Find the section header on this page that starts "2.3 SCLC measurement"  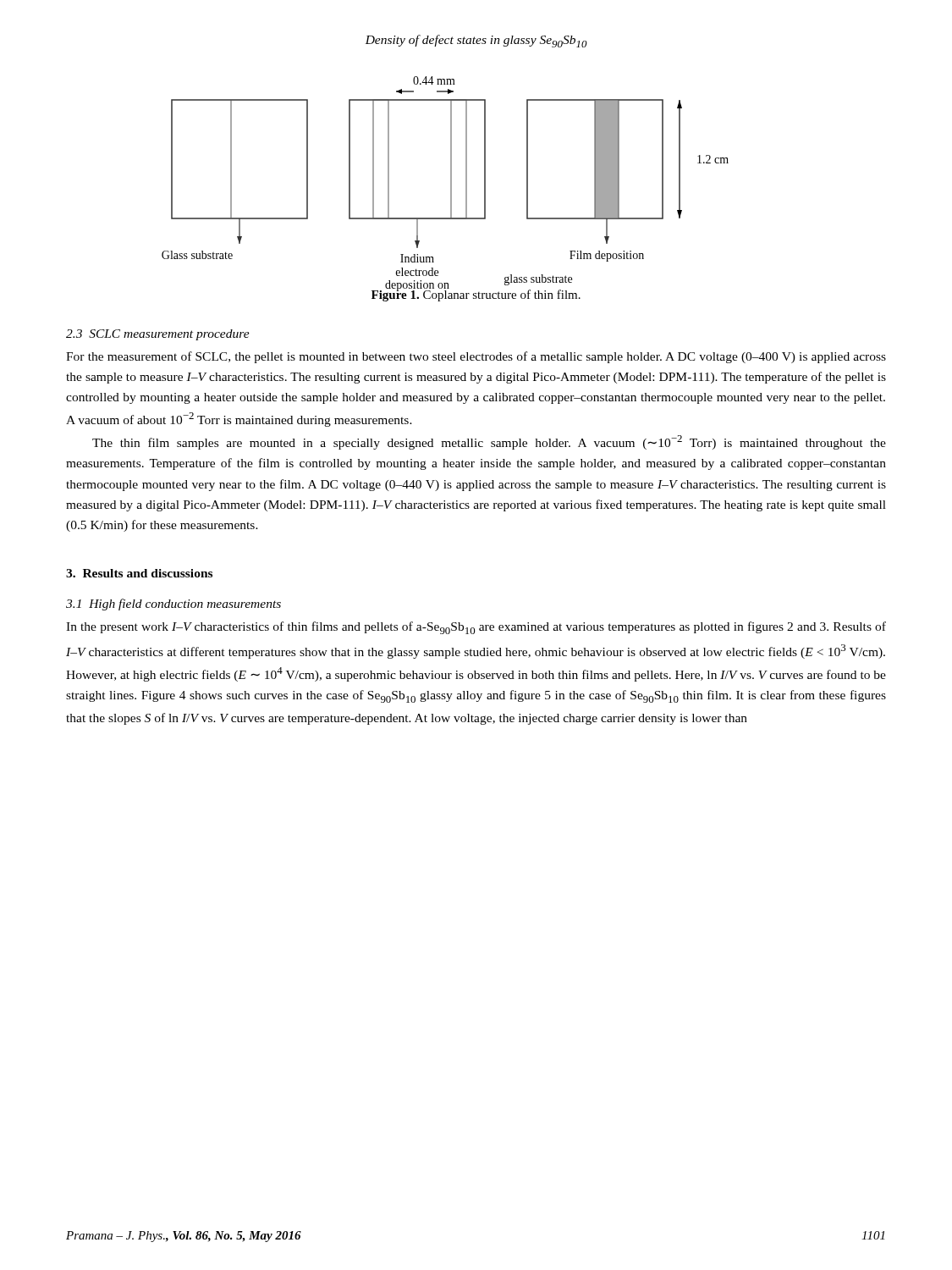click(158, 333)
